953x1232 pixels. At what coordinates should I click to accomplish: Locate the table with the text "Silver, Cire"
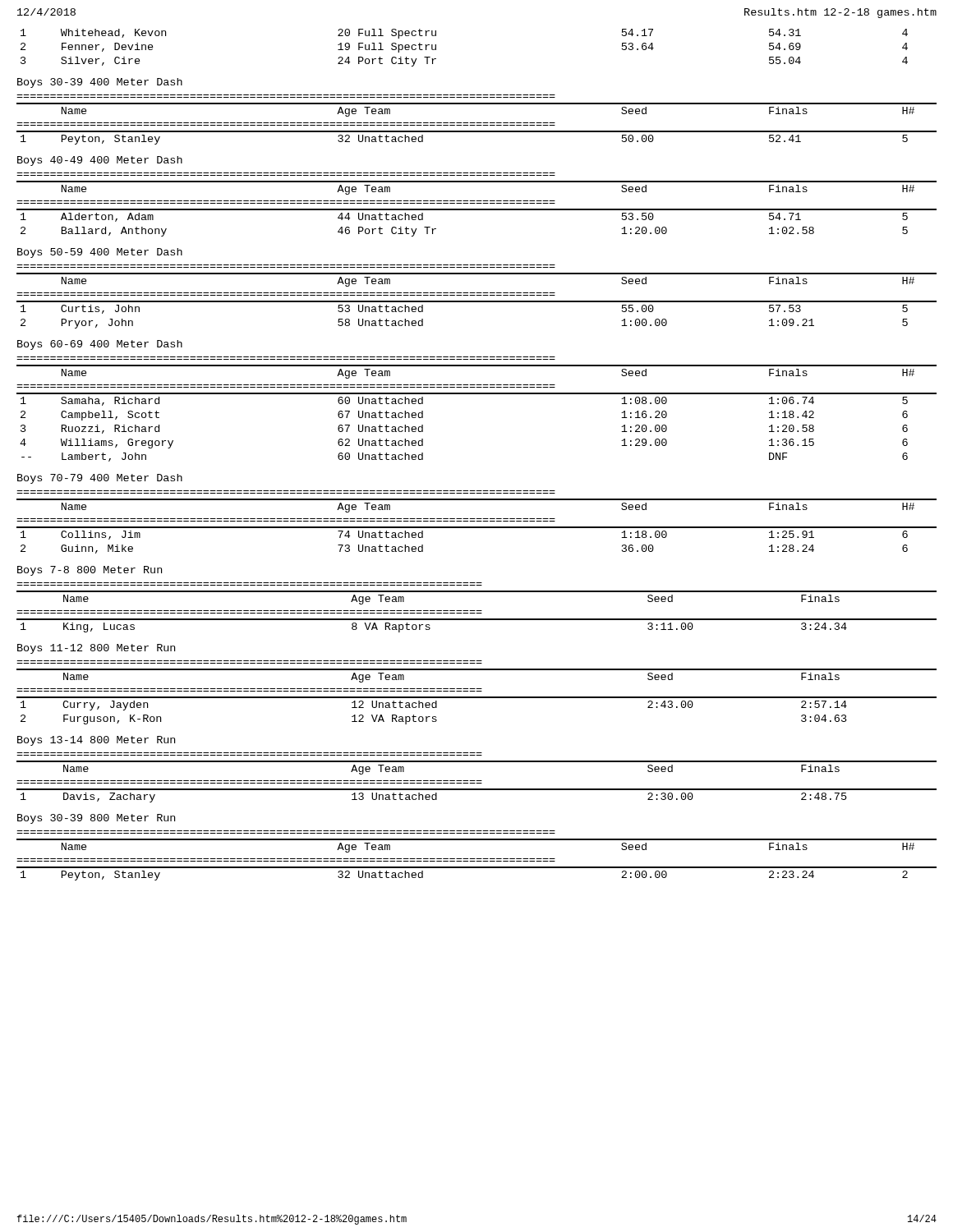476,47
